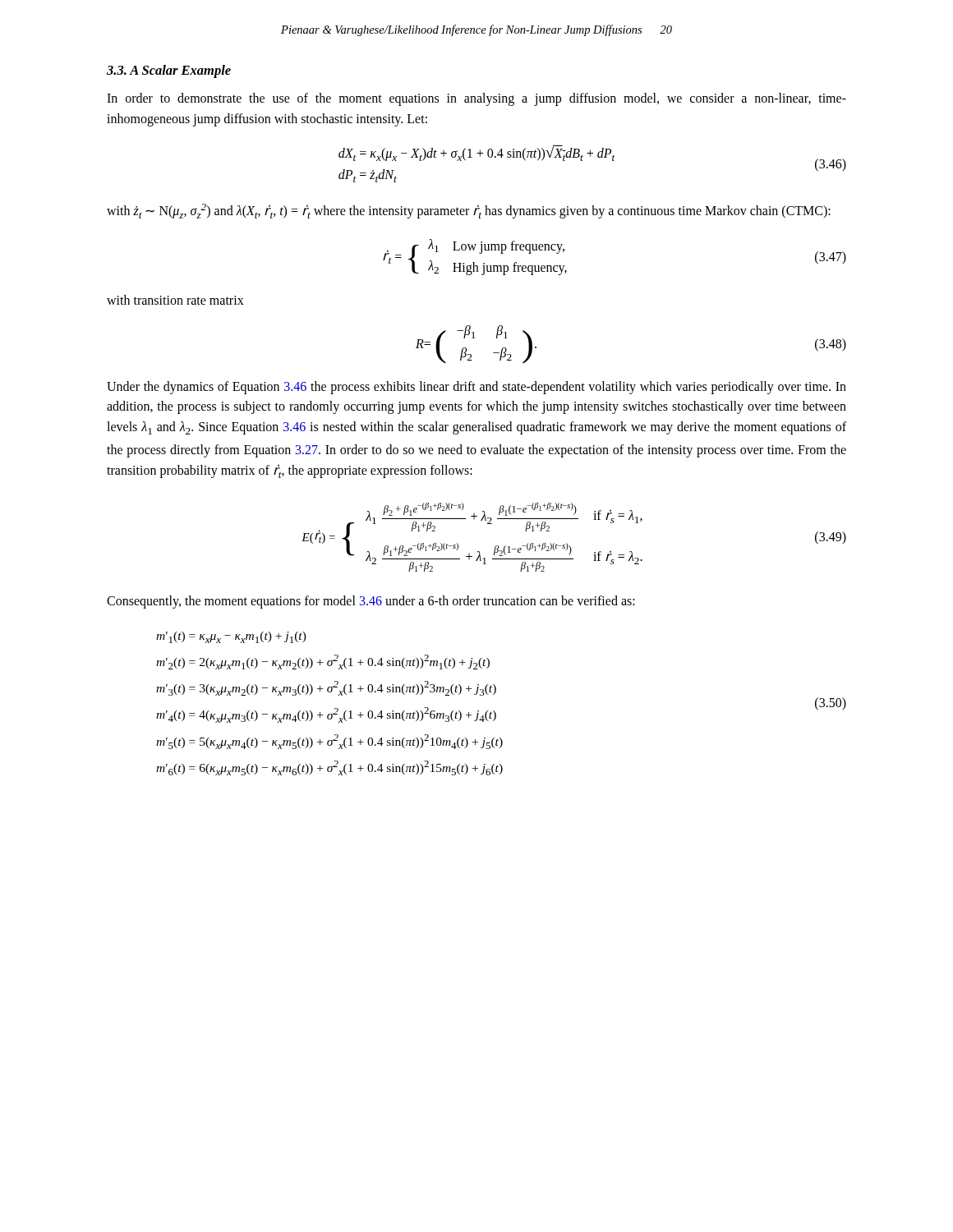
Task: Point to the block beginning "with transition rate"
Action: pos(175,300)
